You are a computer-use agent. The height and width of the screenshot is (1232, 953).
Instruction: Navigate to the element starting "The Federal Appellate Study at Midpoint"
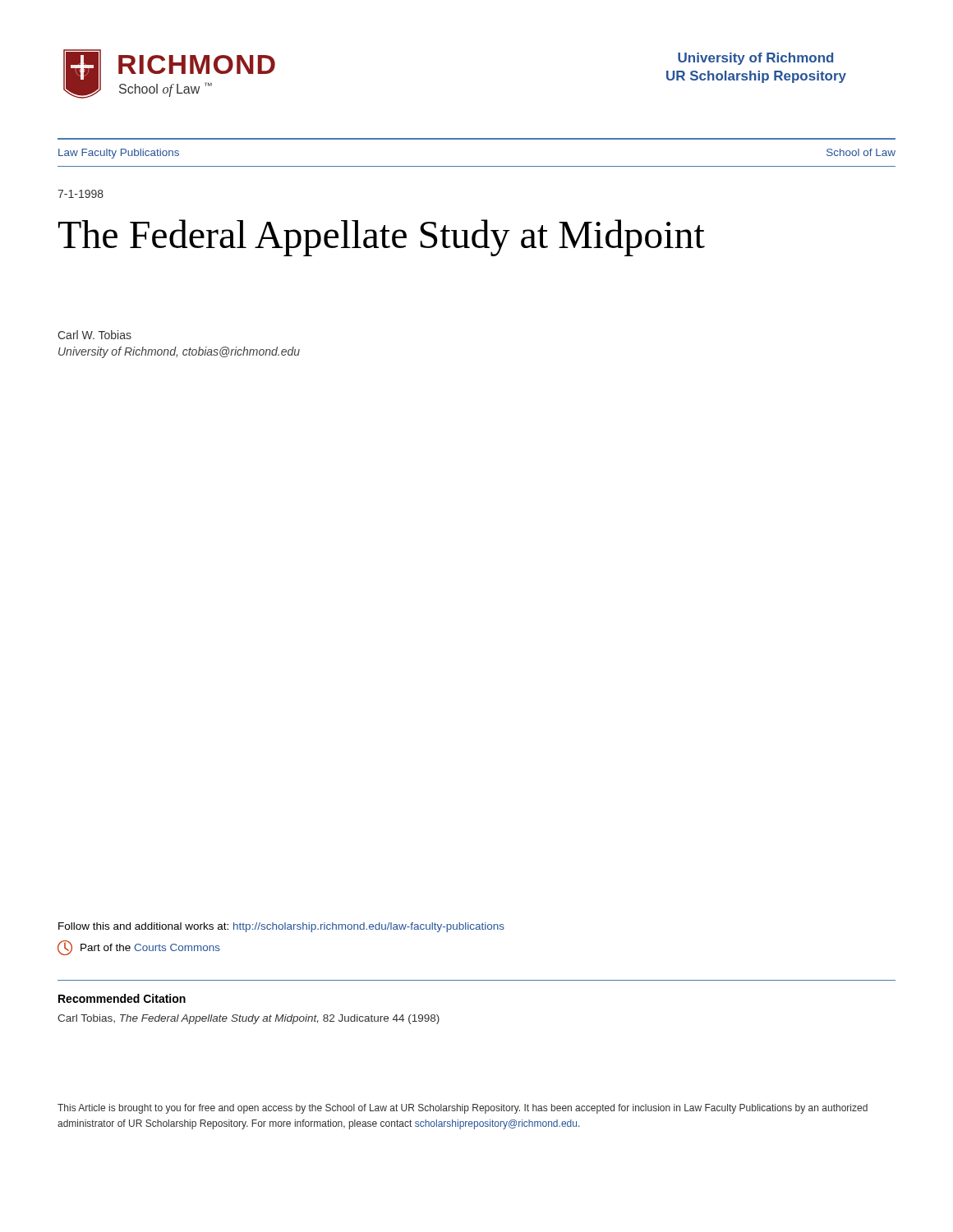(381, 235)
